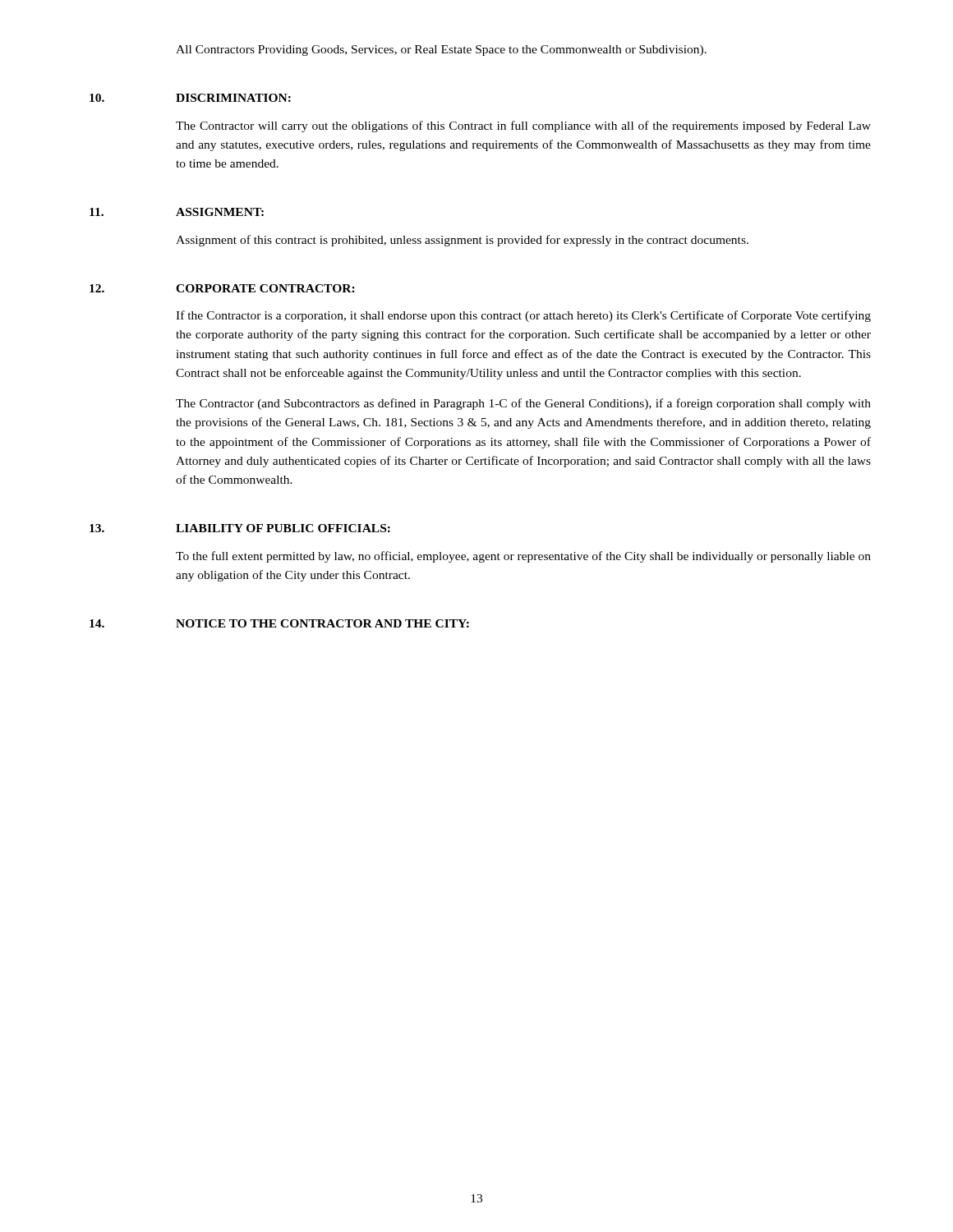
Task: Find the region starting "The Contractor will carry out the obligations of"
Action: coord(523,144)
